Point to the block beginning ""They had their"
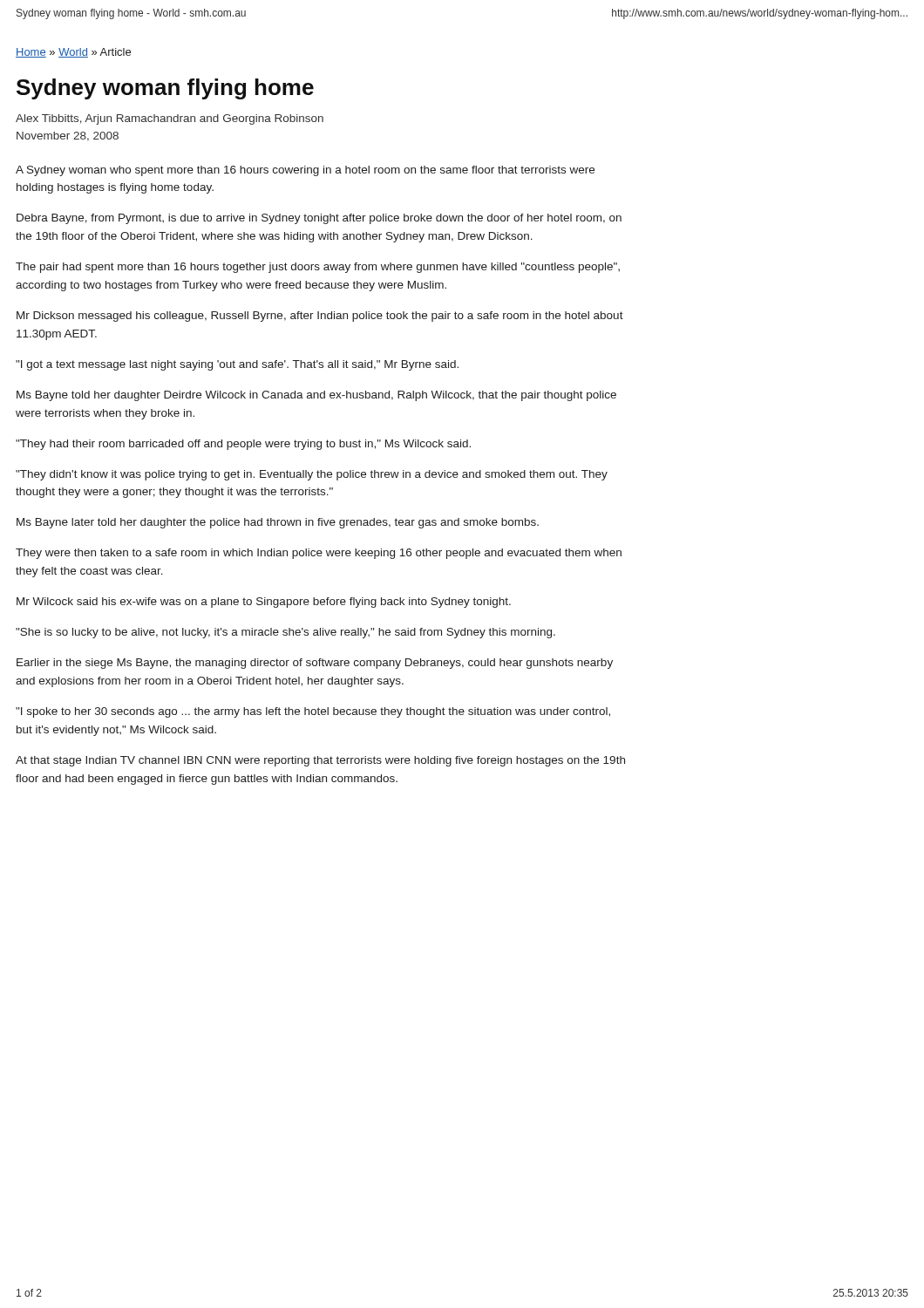This screenshot has height=1308, width=924. pyautogui.click(x=244, y=443)
